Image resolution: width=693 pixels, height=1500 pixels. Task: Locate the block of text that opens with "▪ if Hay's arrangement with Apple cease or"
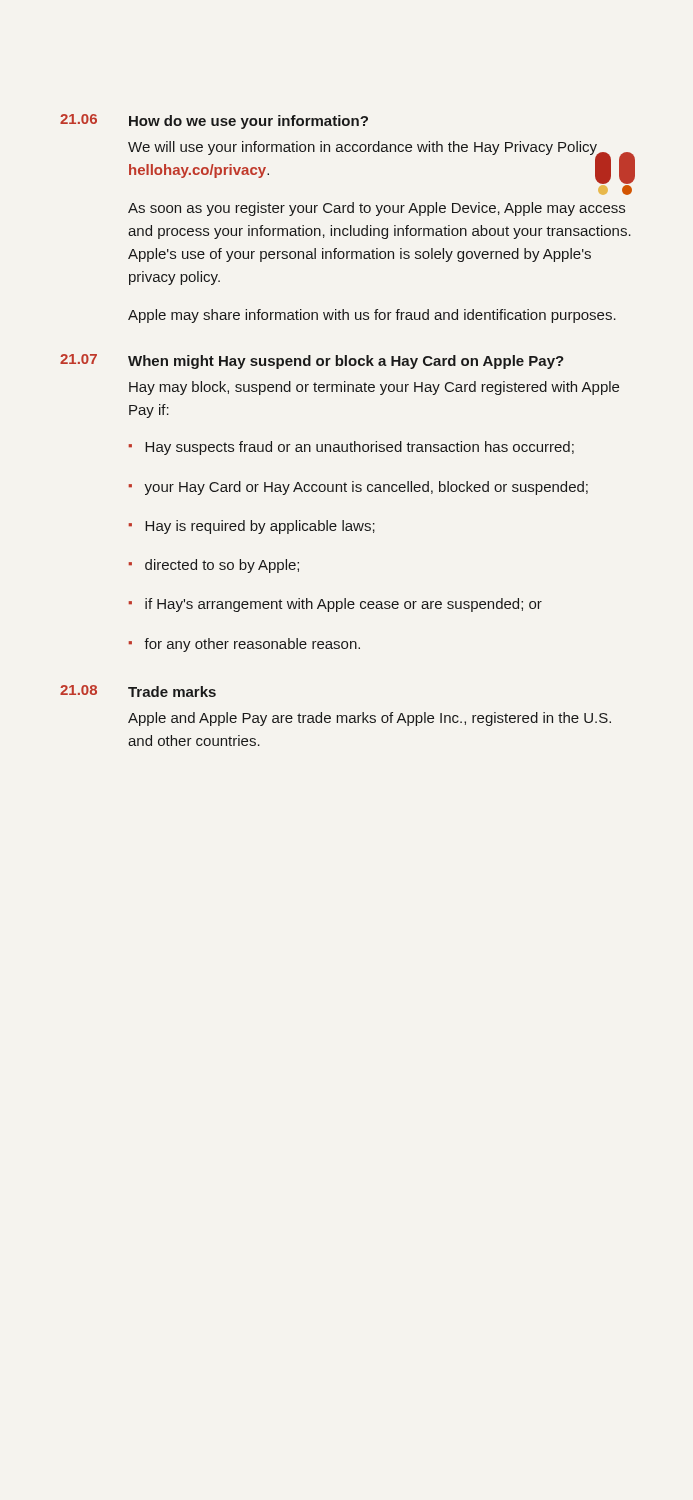[335, 604]
